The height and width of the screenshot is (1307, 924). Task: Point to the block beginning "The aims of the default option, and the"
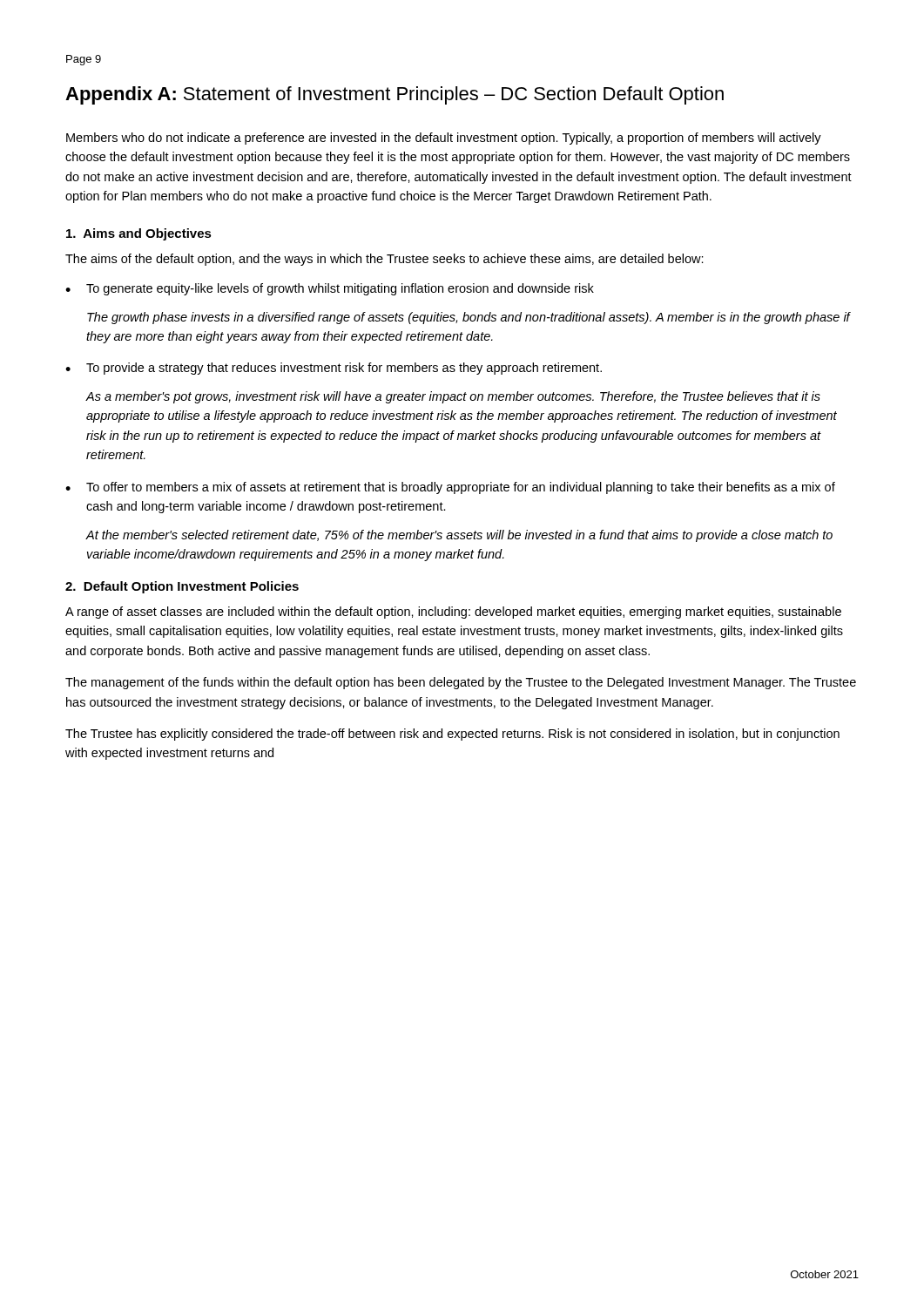pyautogui.click(x=385, y=258)
